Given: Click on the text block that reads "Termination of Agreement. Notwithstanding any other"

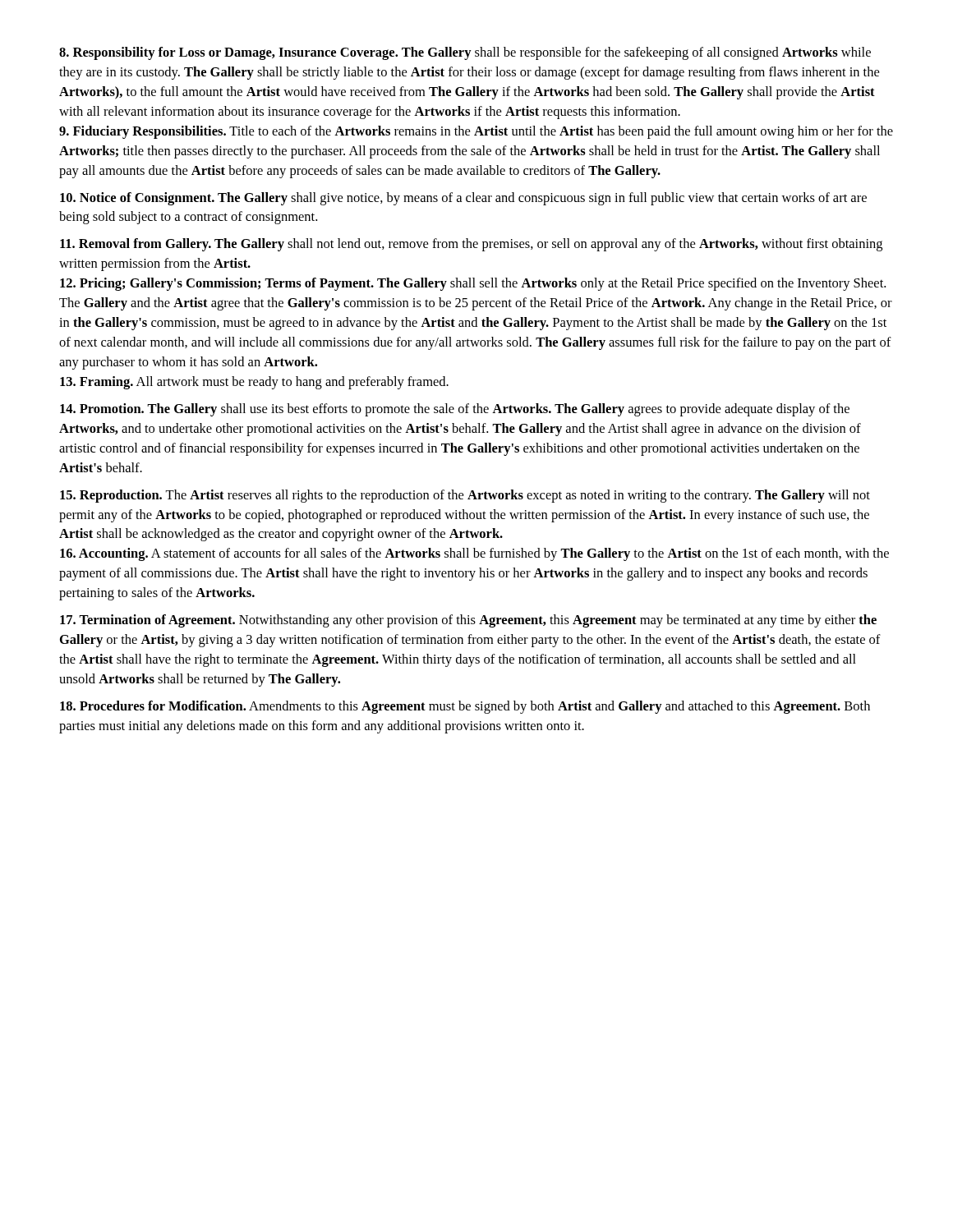Looking at the screenshot, I should click(476, 650).
